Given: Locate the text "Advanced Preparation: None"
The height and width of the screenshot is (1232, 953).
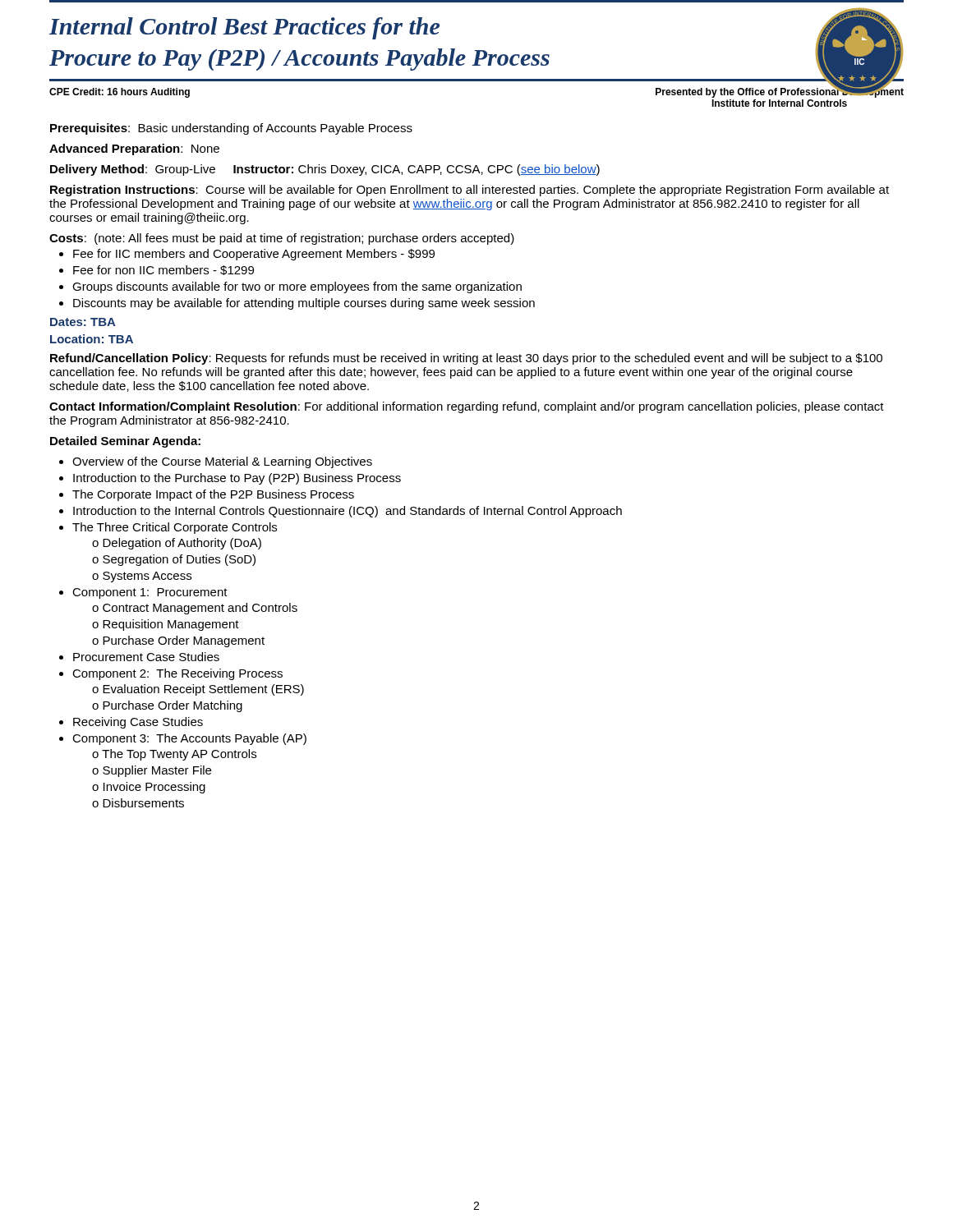Looking at the screenshot, I should coord(135,148).
